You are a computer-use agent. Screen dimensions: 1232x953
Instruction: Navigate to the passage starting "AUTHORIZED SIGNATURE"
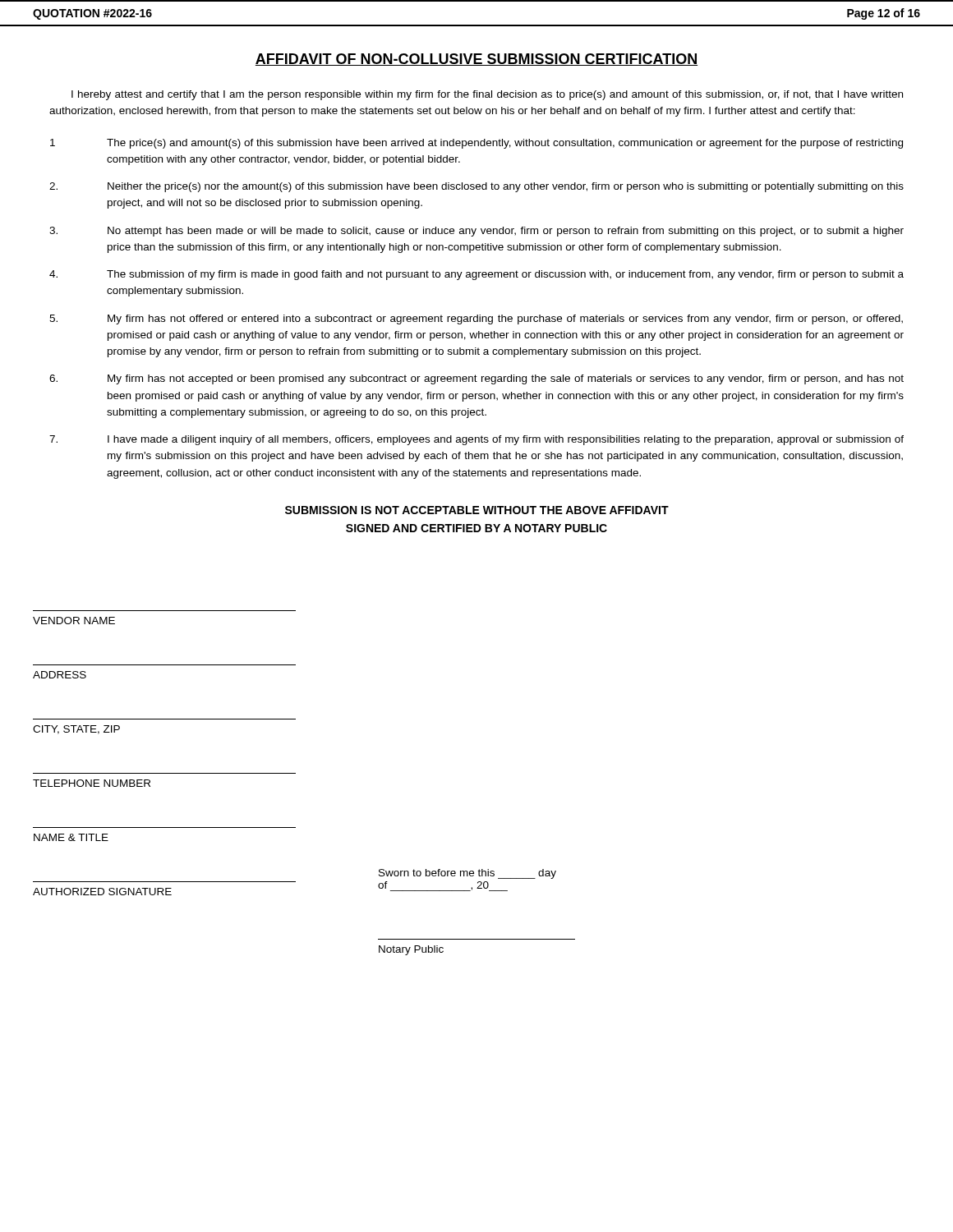tap(189, 882)
